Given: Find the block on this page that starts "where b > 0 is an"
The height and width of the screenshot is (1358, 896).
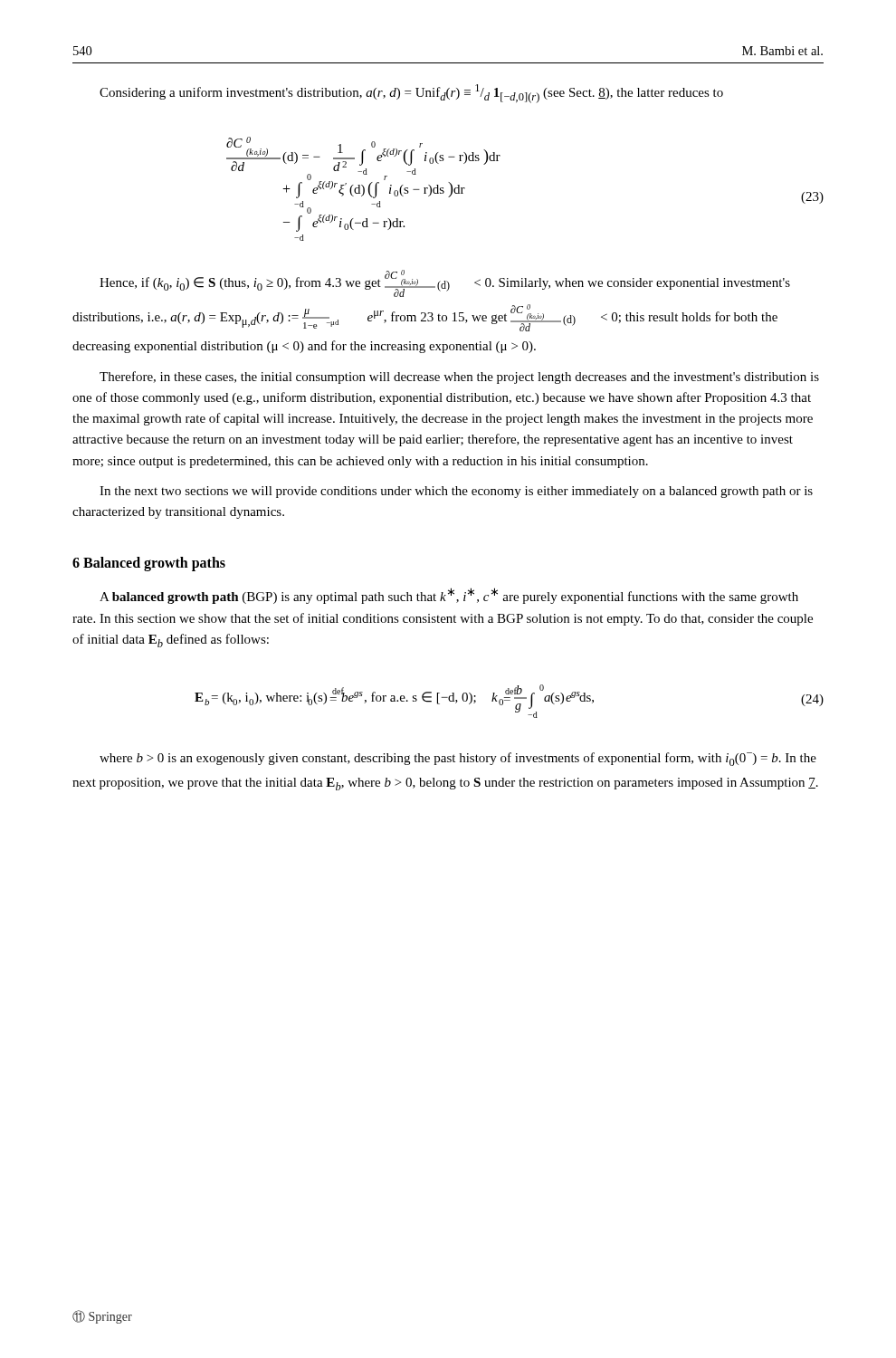Looking at the screenshot, I should point(446,770).
